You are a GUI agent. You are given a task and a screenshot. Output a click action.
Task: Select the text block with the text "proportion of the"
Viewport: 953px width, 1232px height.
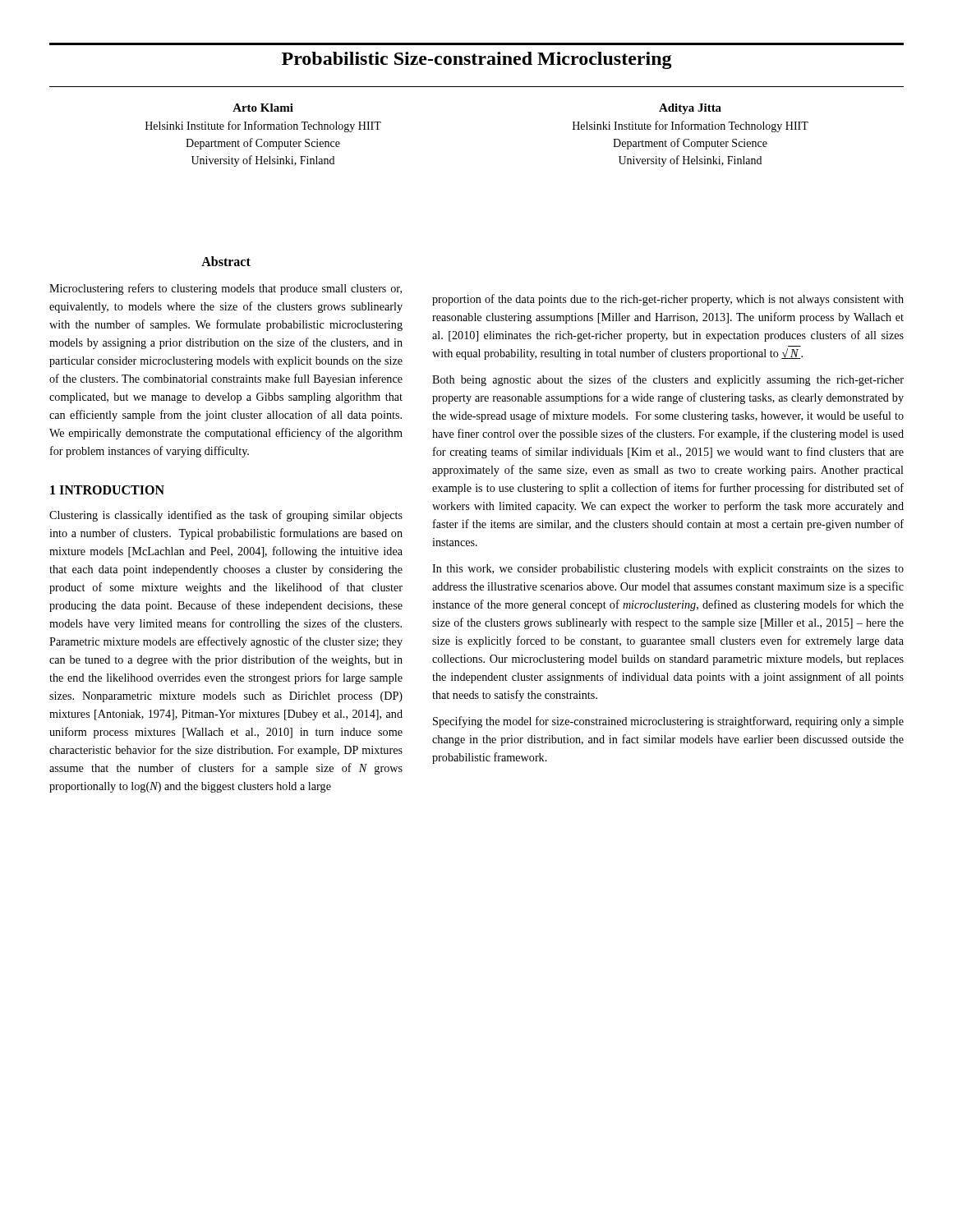pos(668,528)
